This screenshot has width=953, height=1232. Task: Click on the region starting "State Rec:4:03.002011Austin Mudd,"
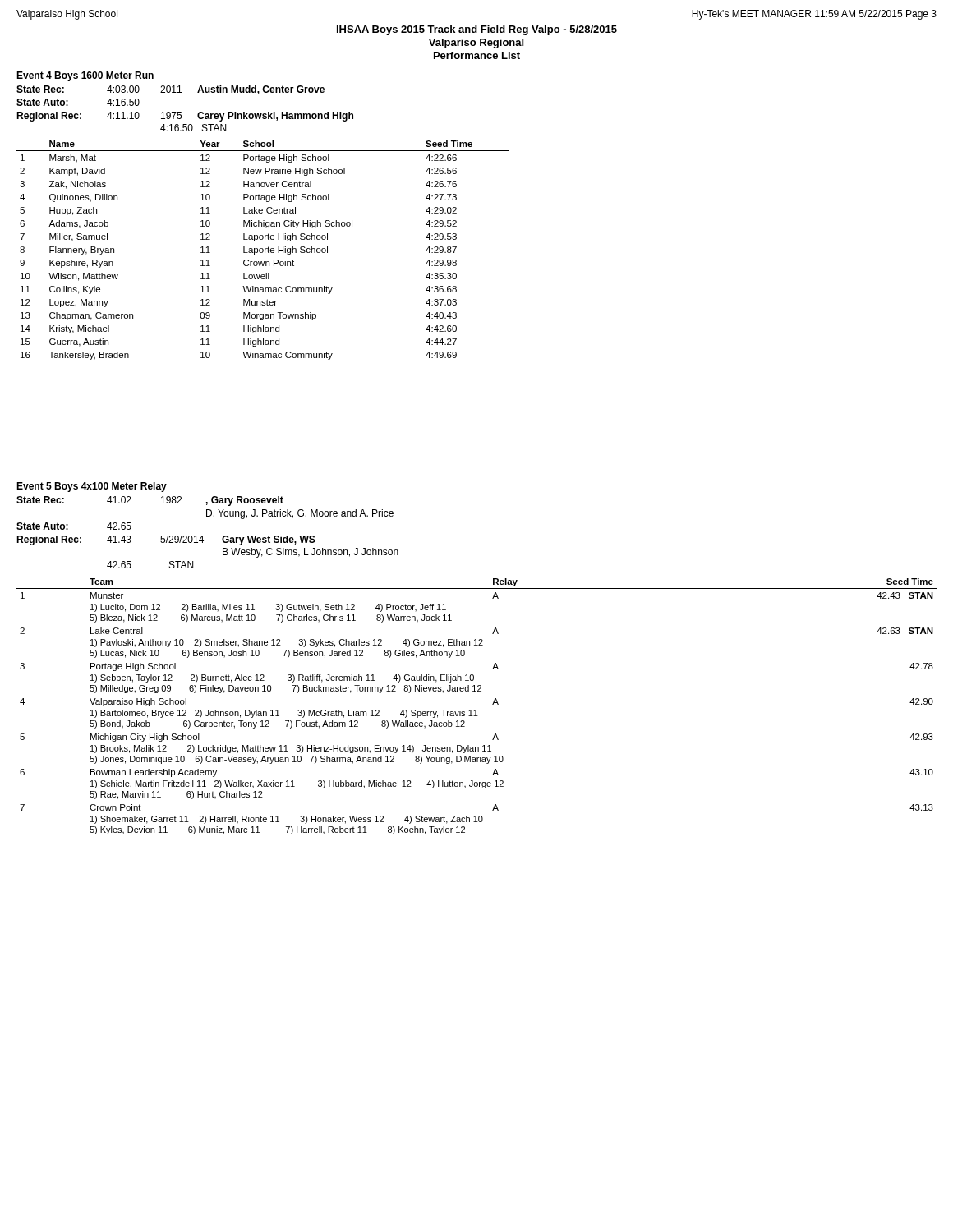pyautogui.click(x=171, y=90)
